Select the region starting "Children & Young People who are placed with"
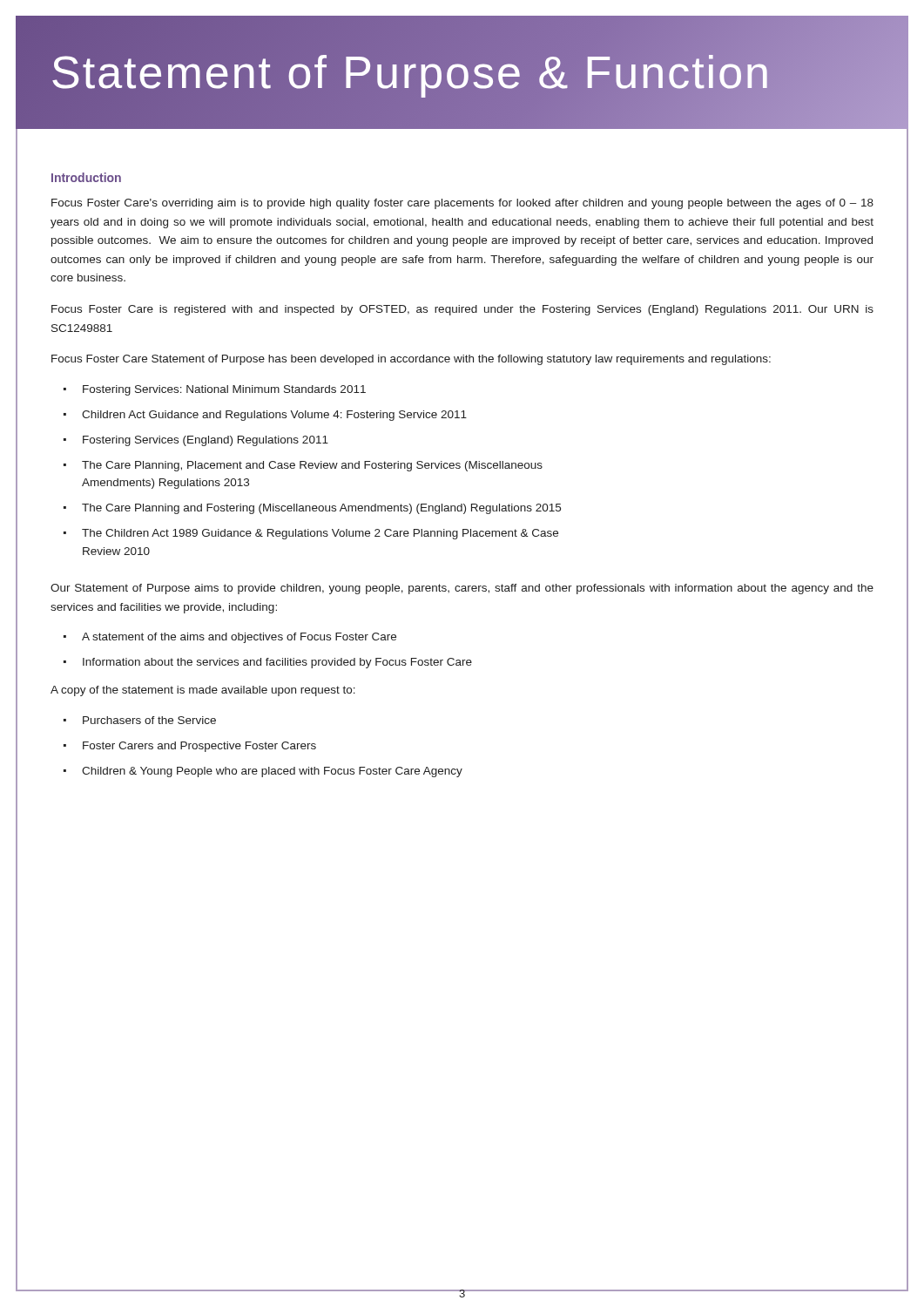 click(272, 770)
